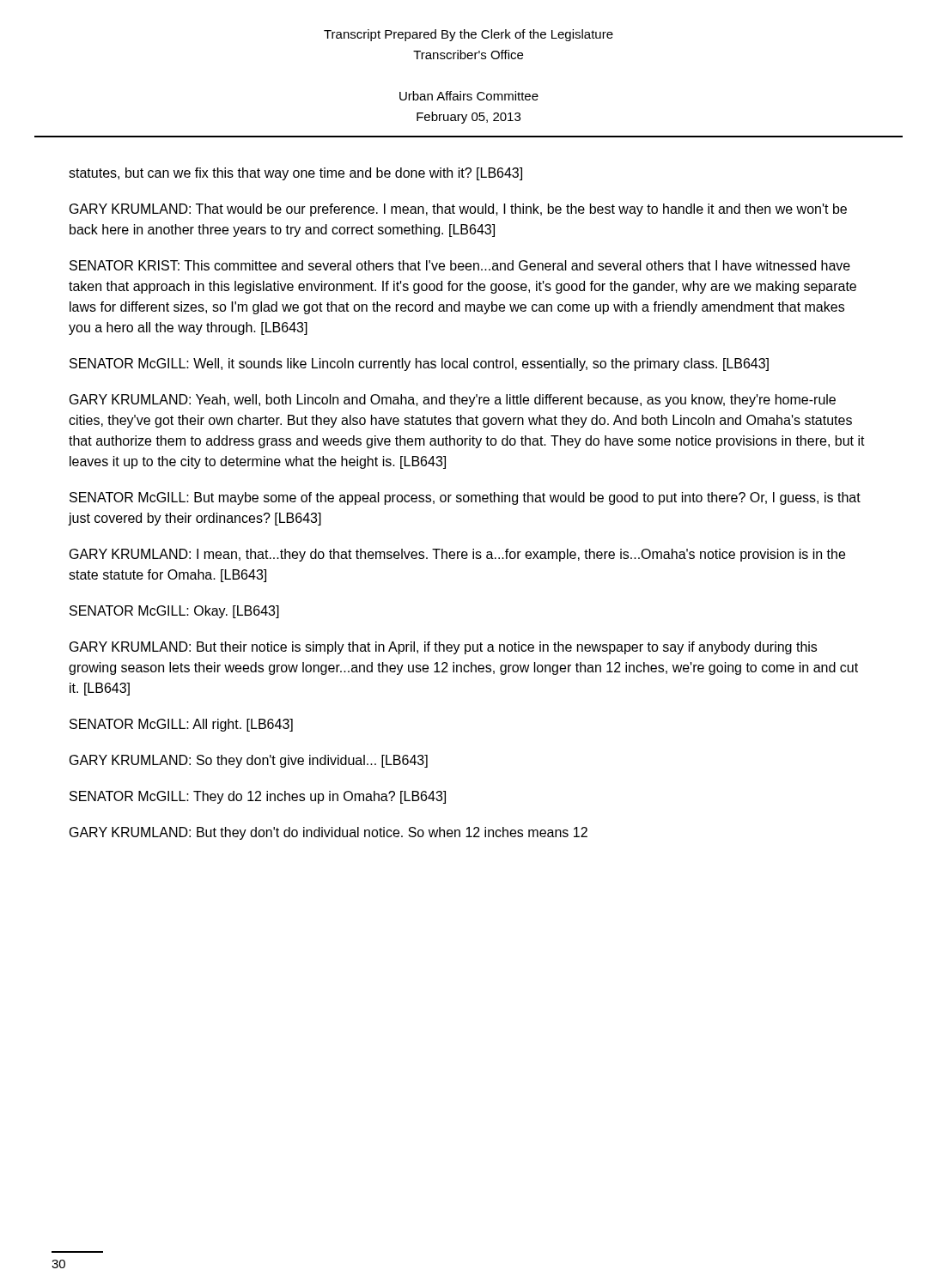Find the text containing "SENATOR McGILL: All right. [LB643]"
This screenshot has height=1288, width=937.
[x=181, y=724]
